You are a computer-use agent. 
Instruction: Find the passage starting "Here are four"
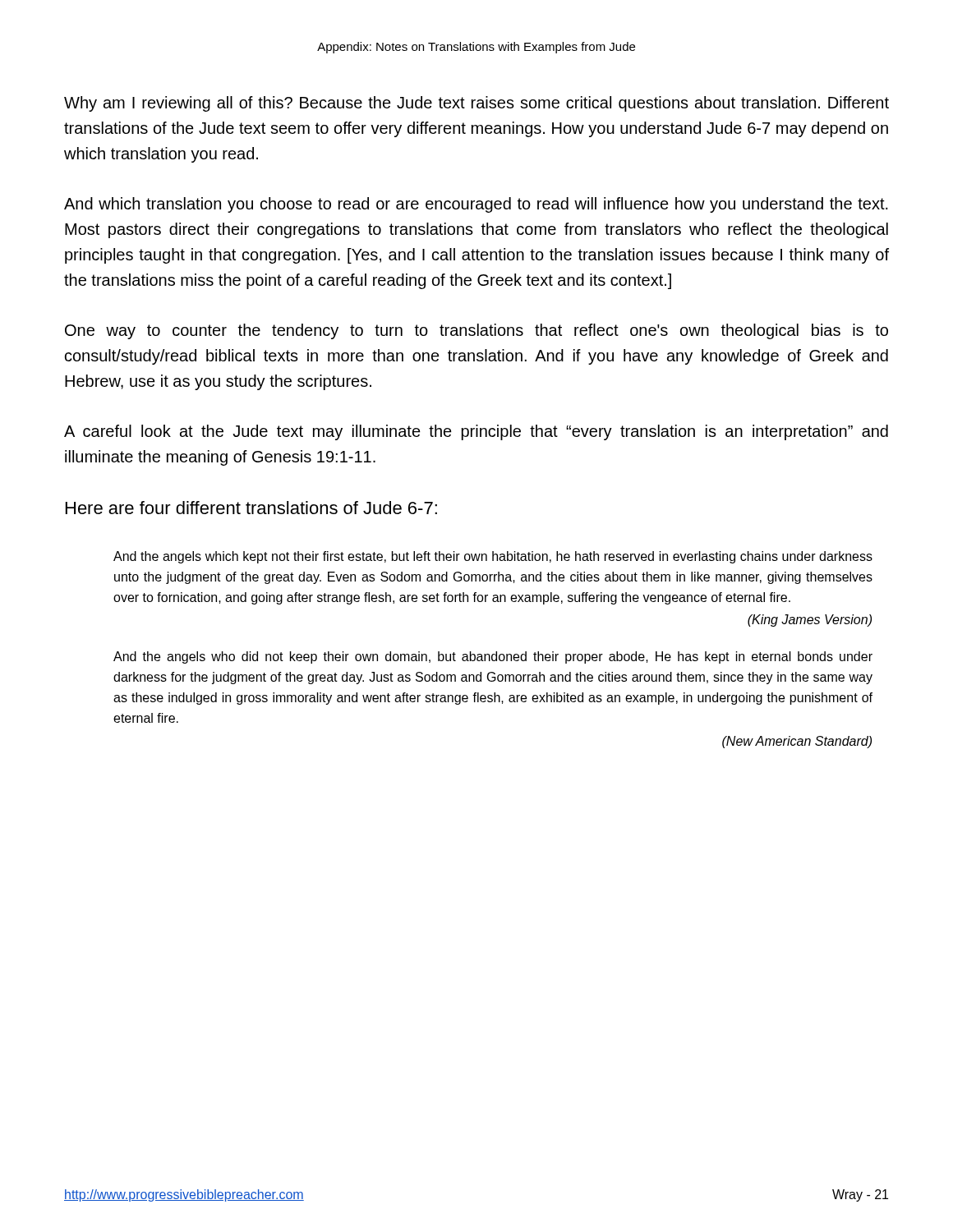[x=251, y=508]
